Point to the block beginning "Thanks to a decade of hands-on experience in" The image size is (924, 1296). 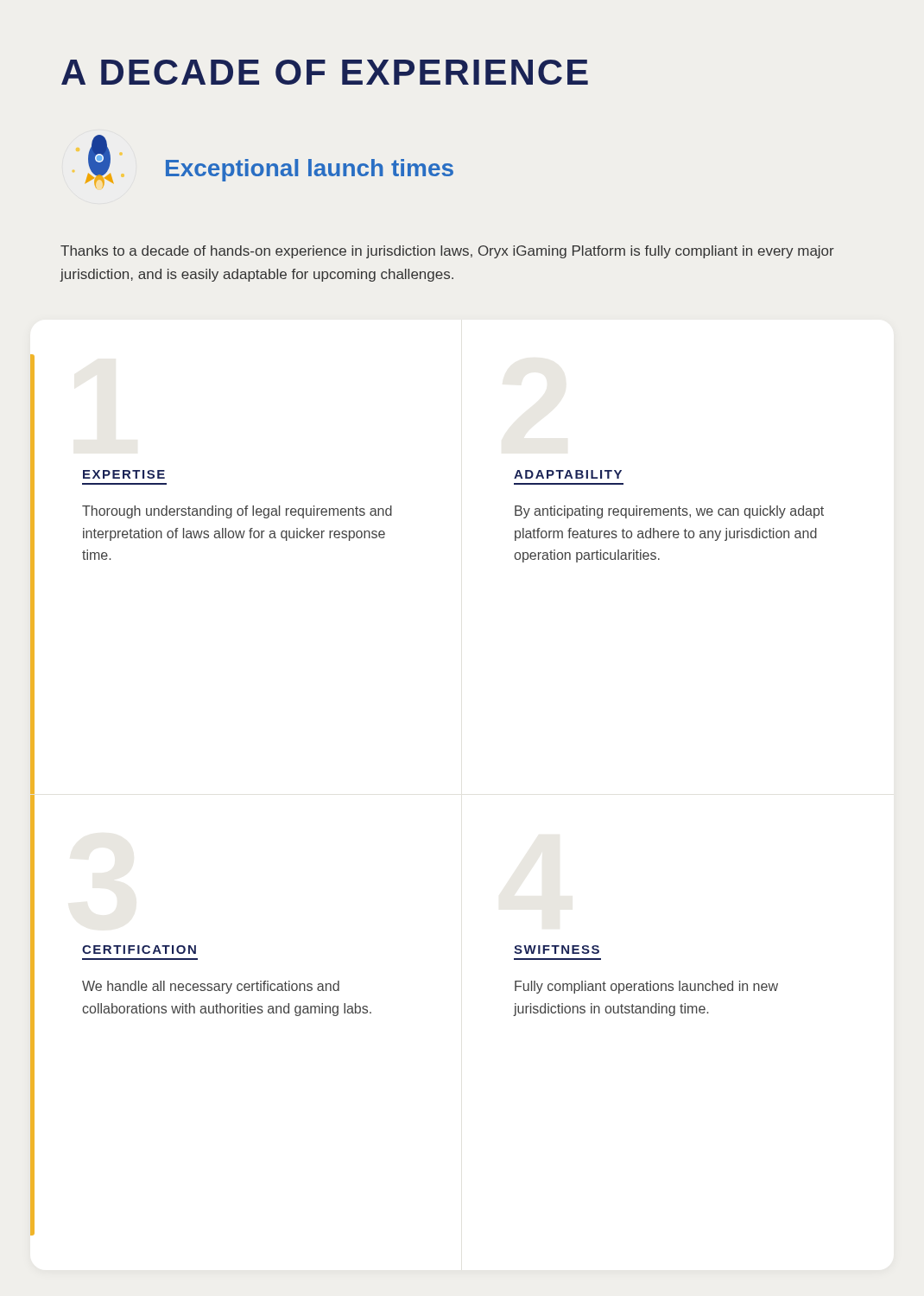click(x=462, y=263)
